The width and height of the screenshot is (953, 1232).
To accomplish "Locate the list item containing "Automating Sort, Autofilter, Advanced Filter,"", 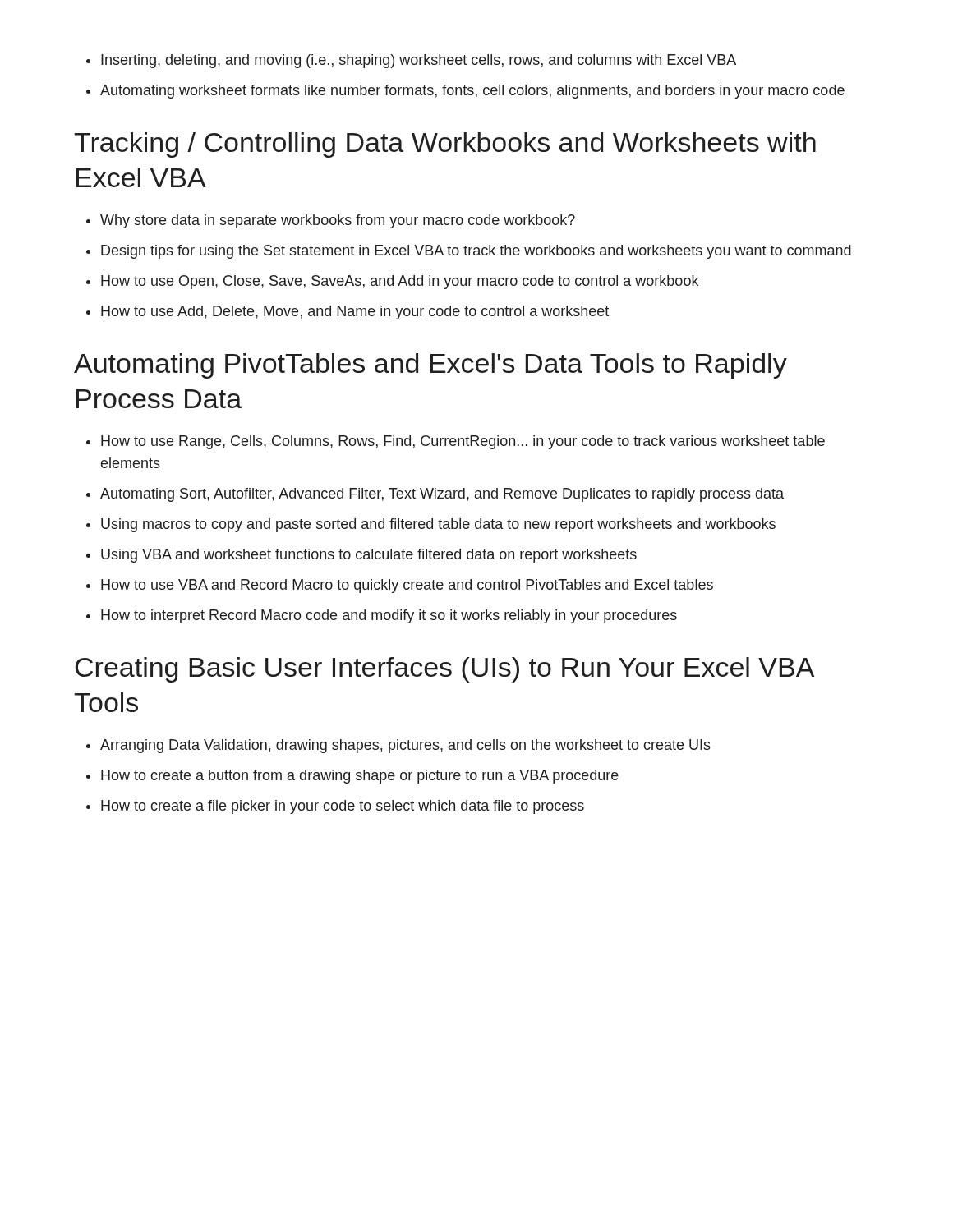I will coord(442,494).
